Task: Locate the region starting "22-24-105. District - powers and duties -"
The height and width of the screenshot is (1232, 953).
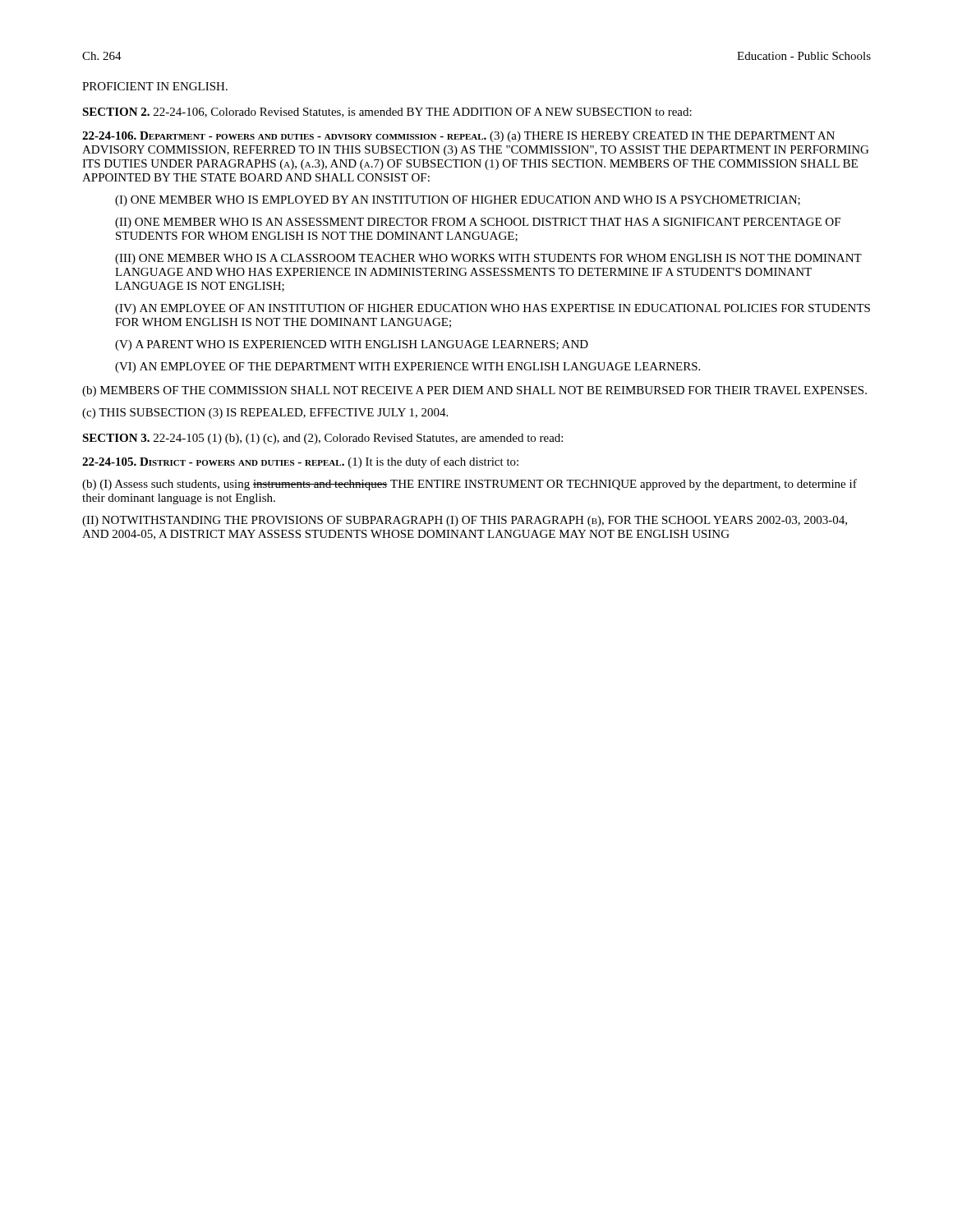Action: (301, 462)
